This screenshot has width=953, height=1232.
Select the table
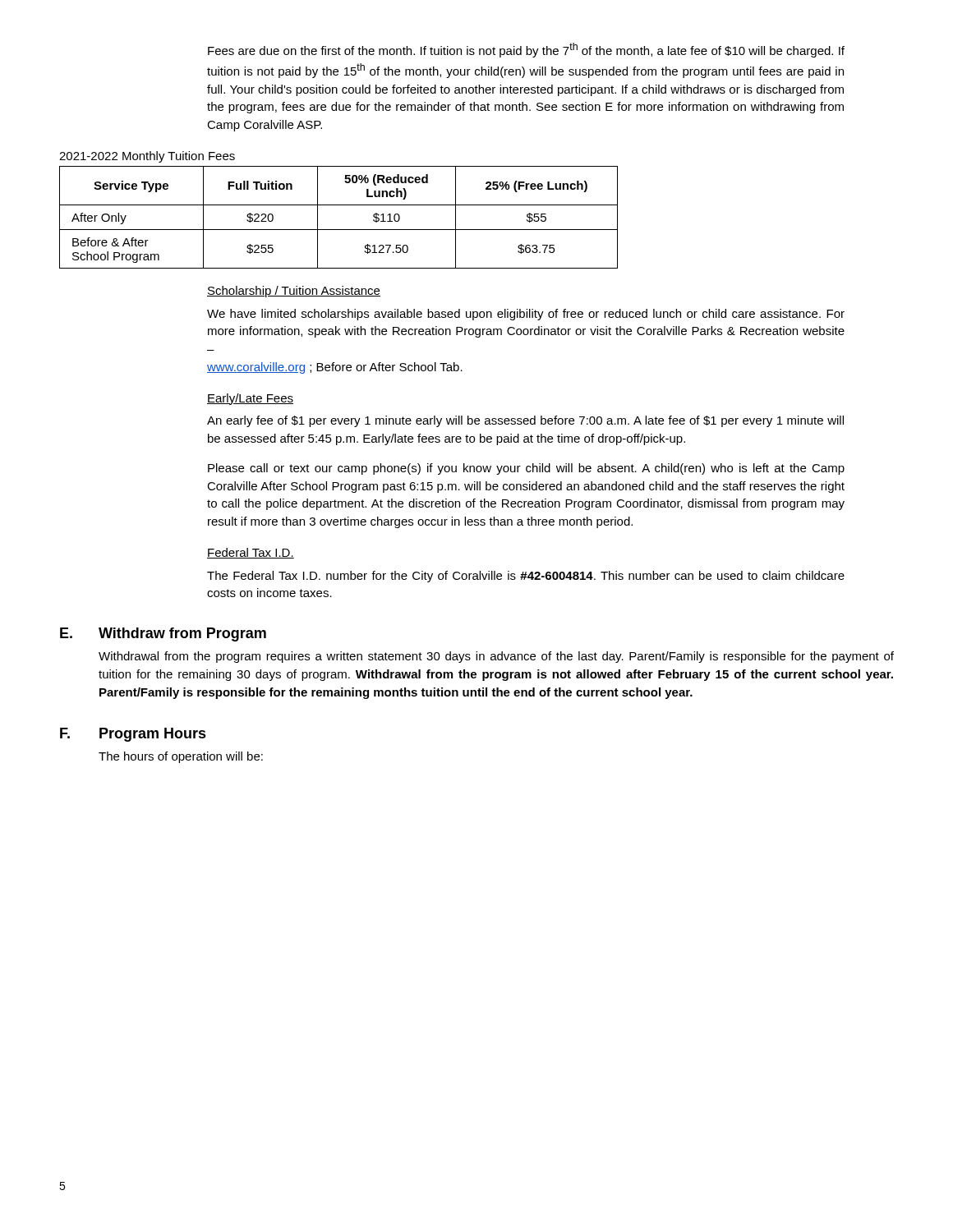[x=476, y=217]
